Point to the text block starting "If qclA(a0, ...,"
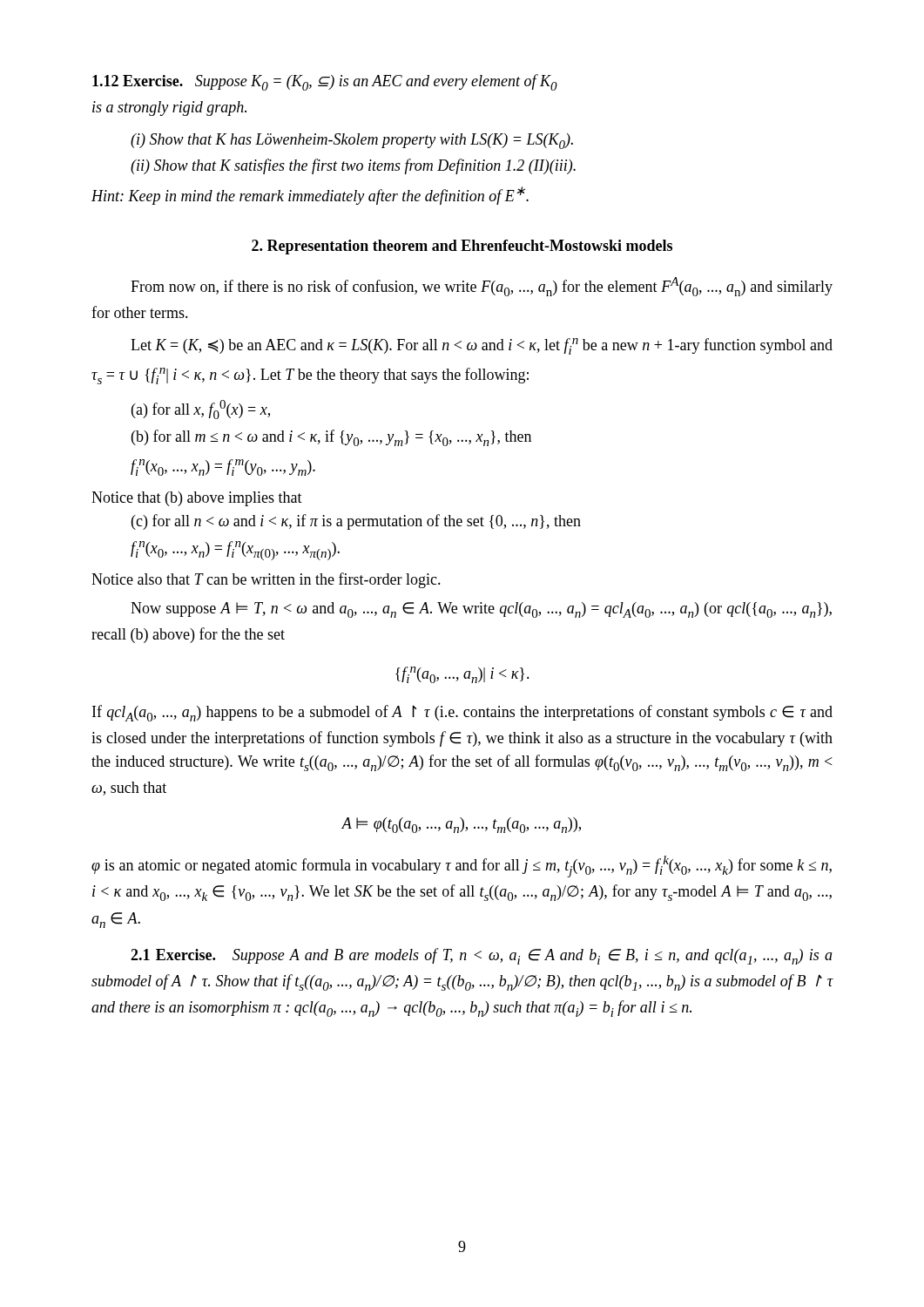The image size is (924, 1307). (462, 750)
